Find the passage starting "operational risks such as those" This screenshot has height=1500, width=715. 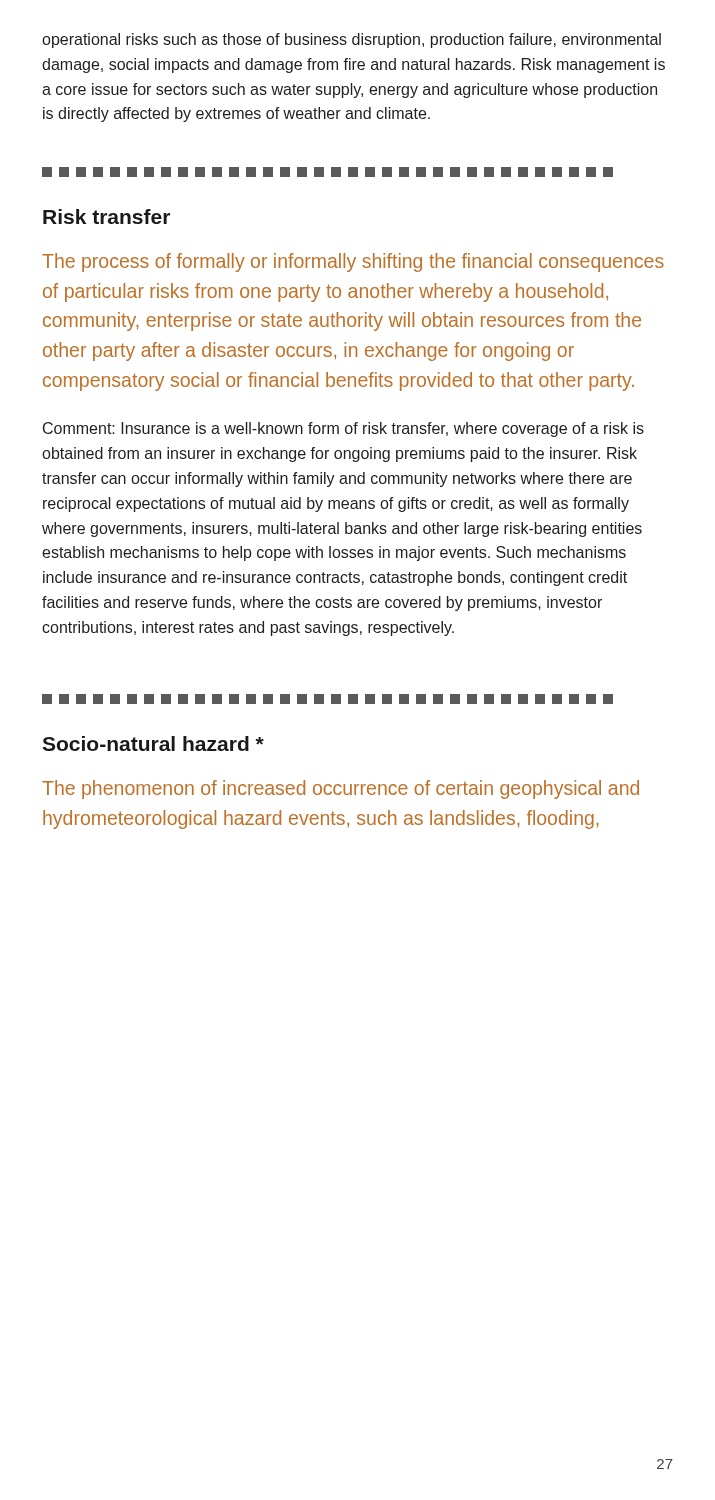354,77
